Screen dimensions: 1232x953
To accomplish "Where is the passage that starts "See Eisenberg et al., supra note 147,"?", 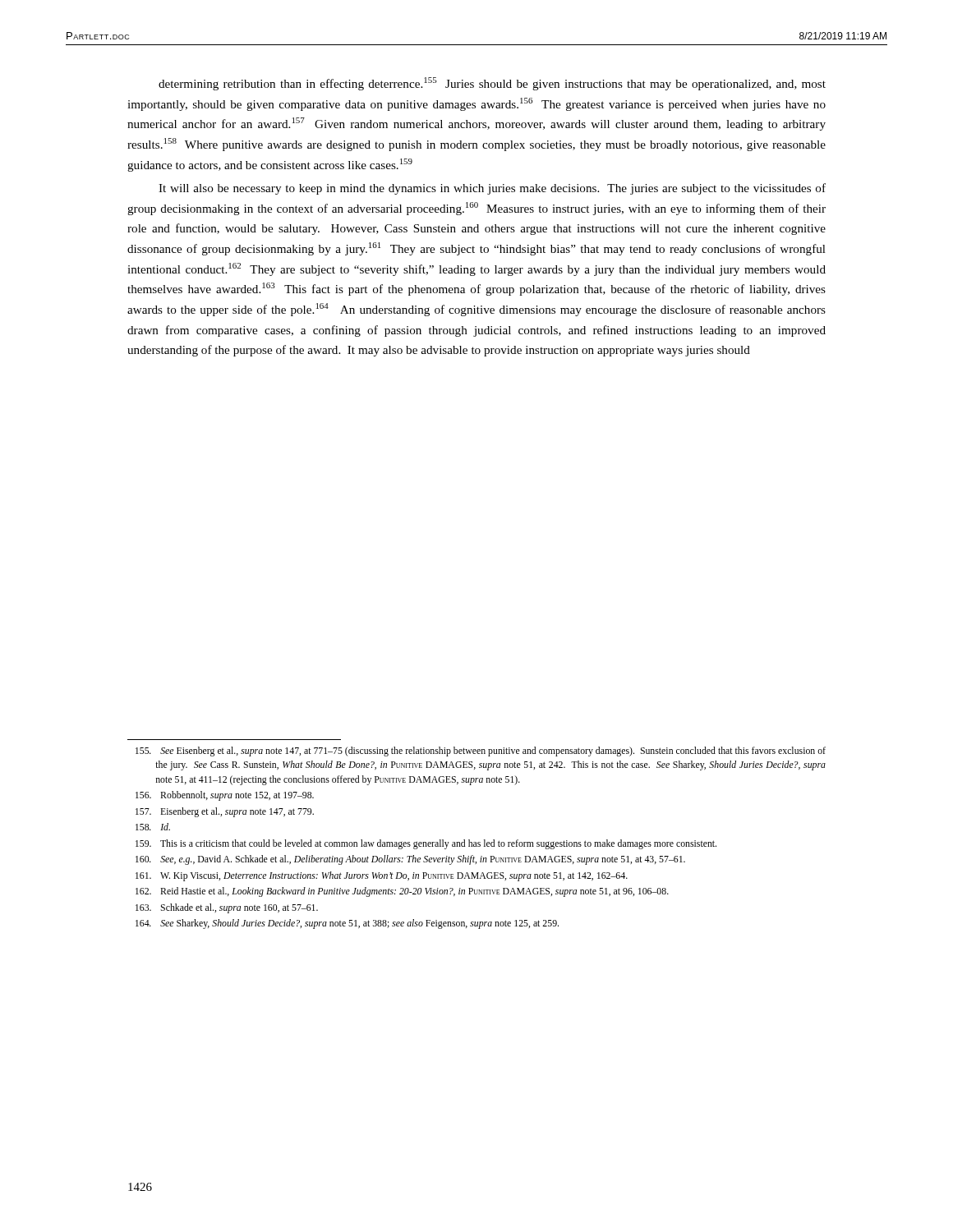I will [476, 838].
